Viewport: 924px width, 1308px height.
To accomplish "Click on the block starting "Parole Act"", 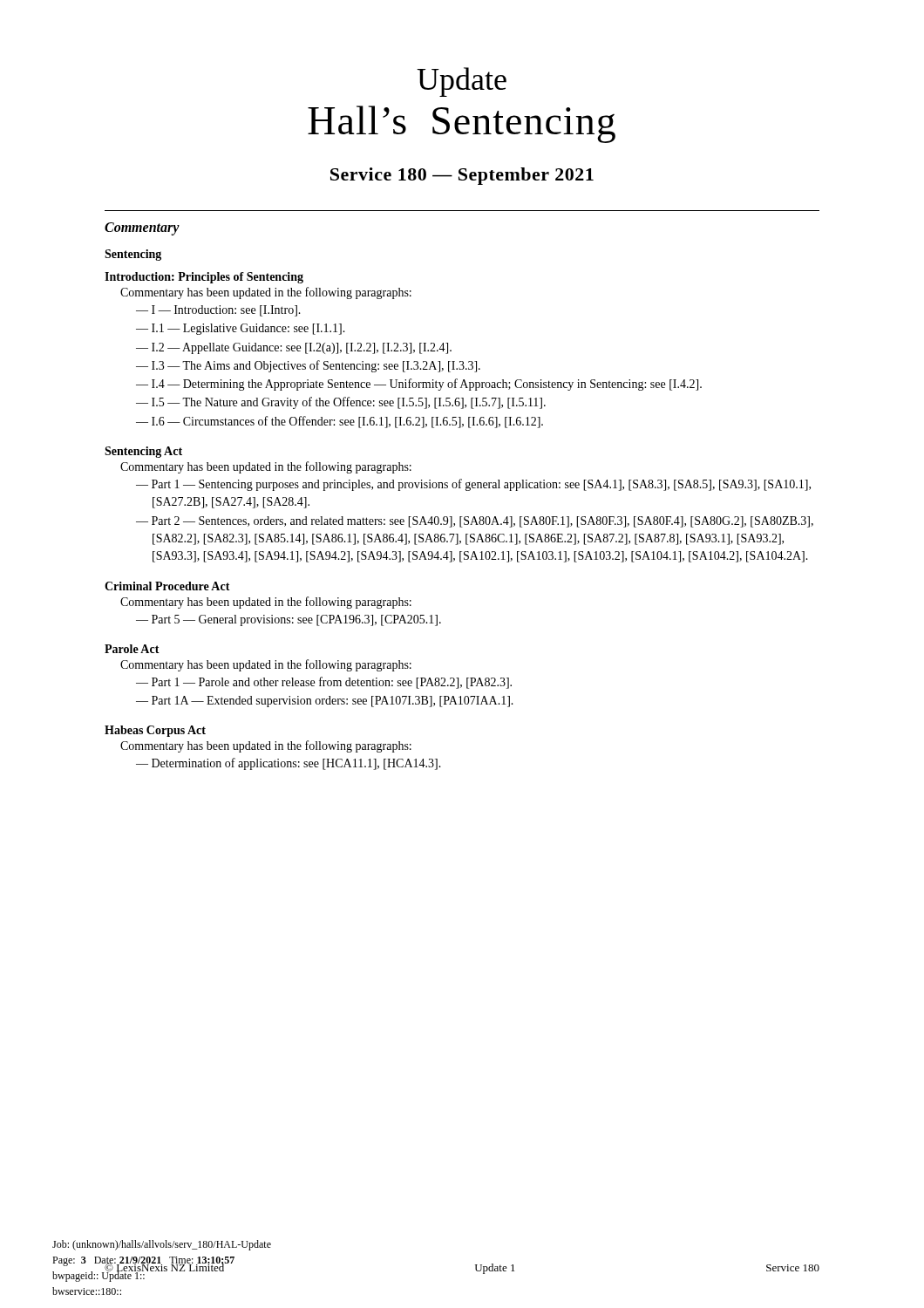I will pos(132,649).
